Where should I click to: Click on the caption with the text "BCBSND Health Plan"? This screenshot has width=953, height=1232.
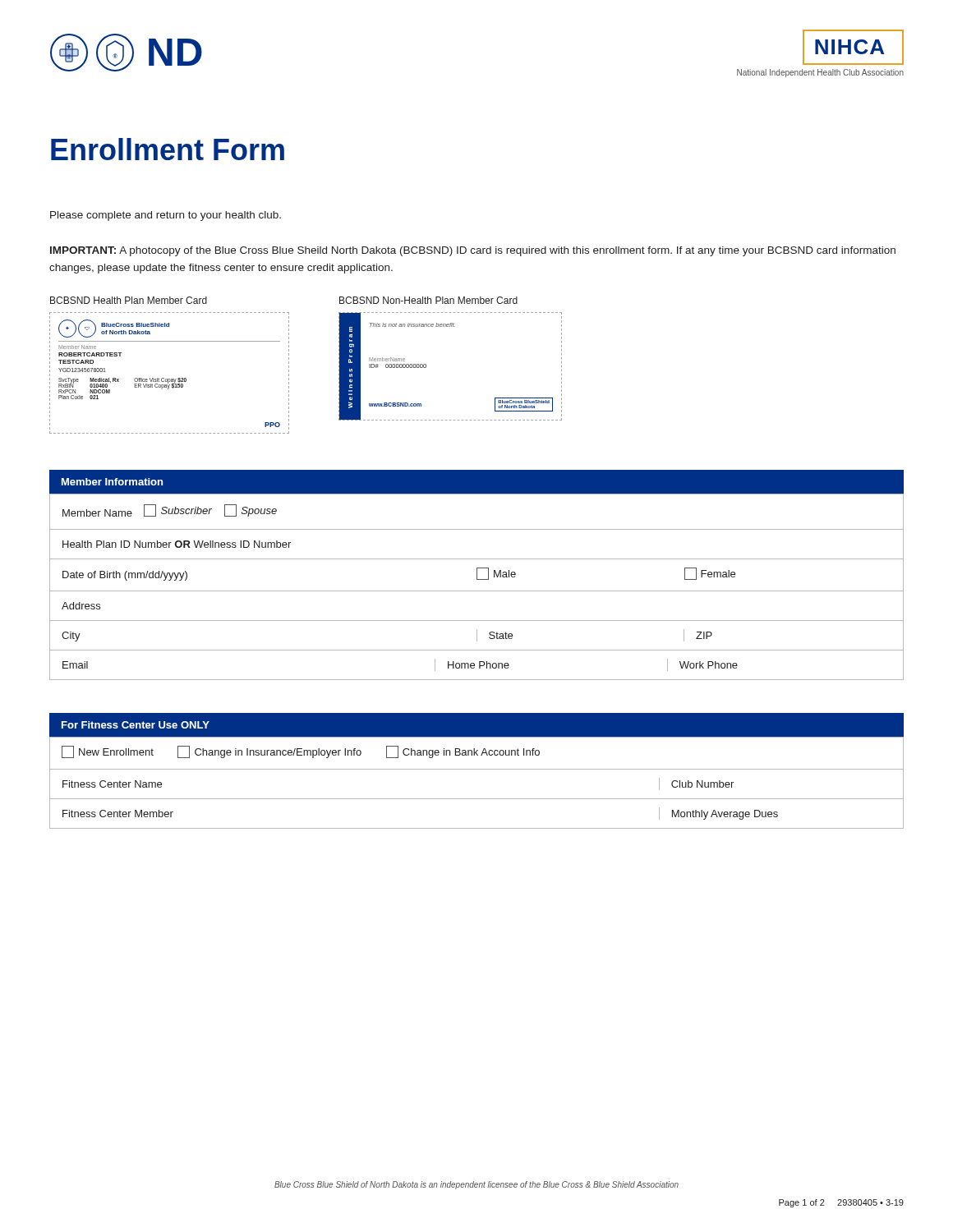(x=128, y=300)
